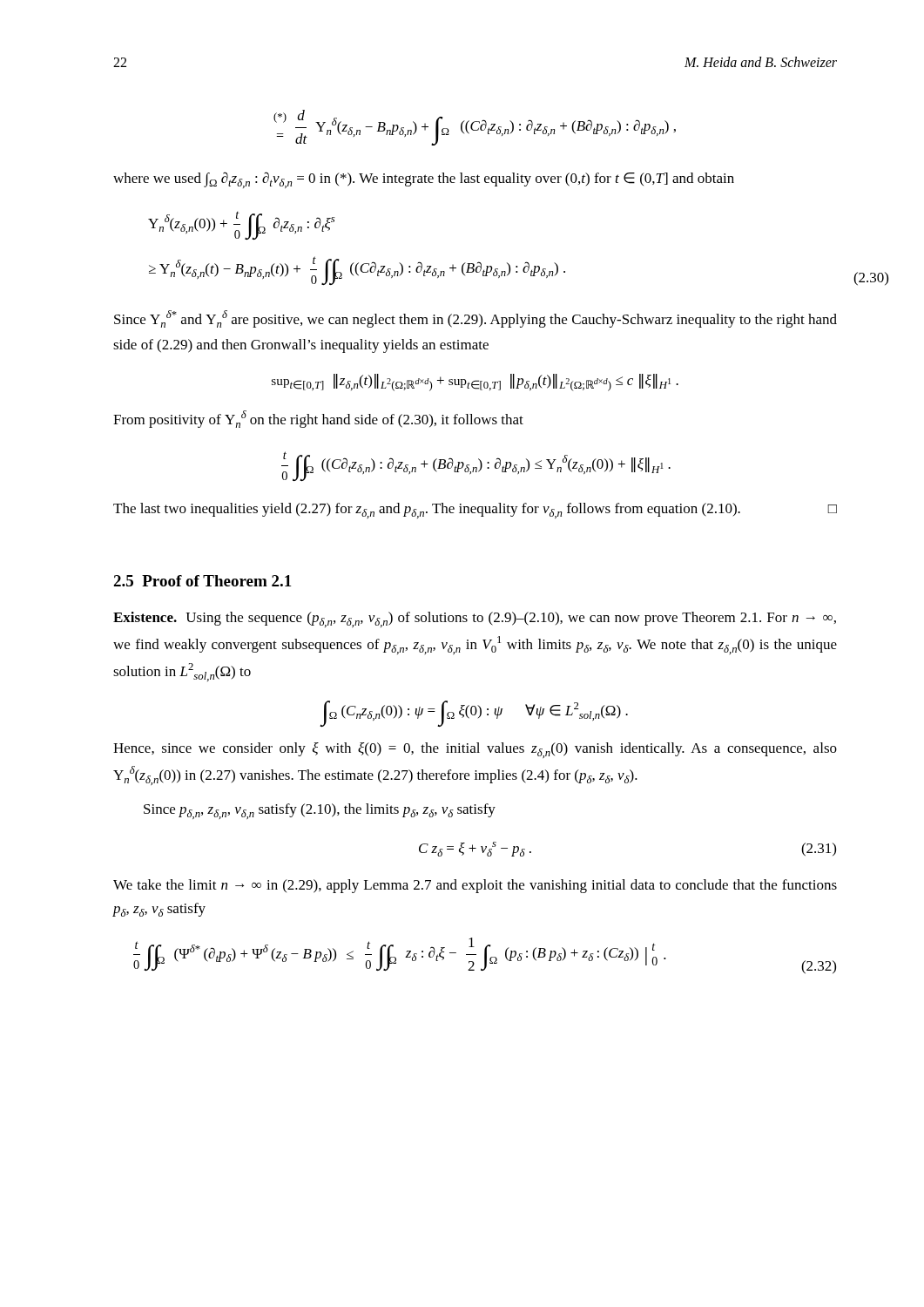Screen dimensions: 1307x924
Task: Locate the text block that reads "The last two inequalities yield (2.27) for"
Action: [475, 509]
